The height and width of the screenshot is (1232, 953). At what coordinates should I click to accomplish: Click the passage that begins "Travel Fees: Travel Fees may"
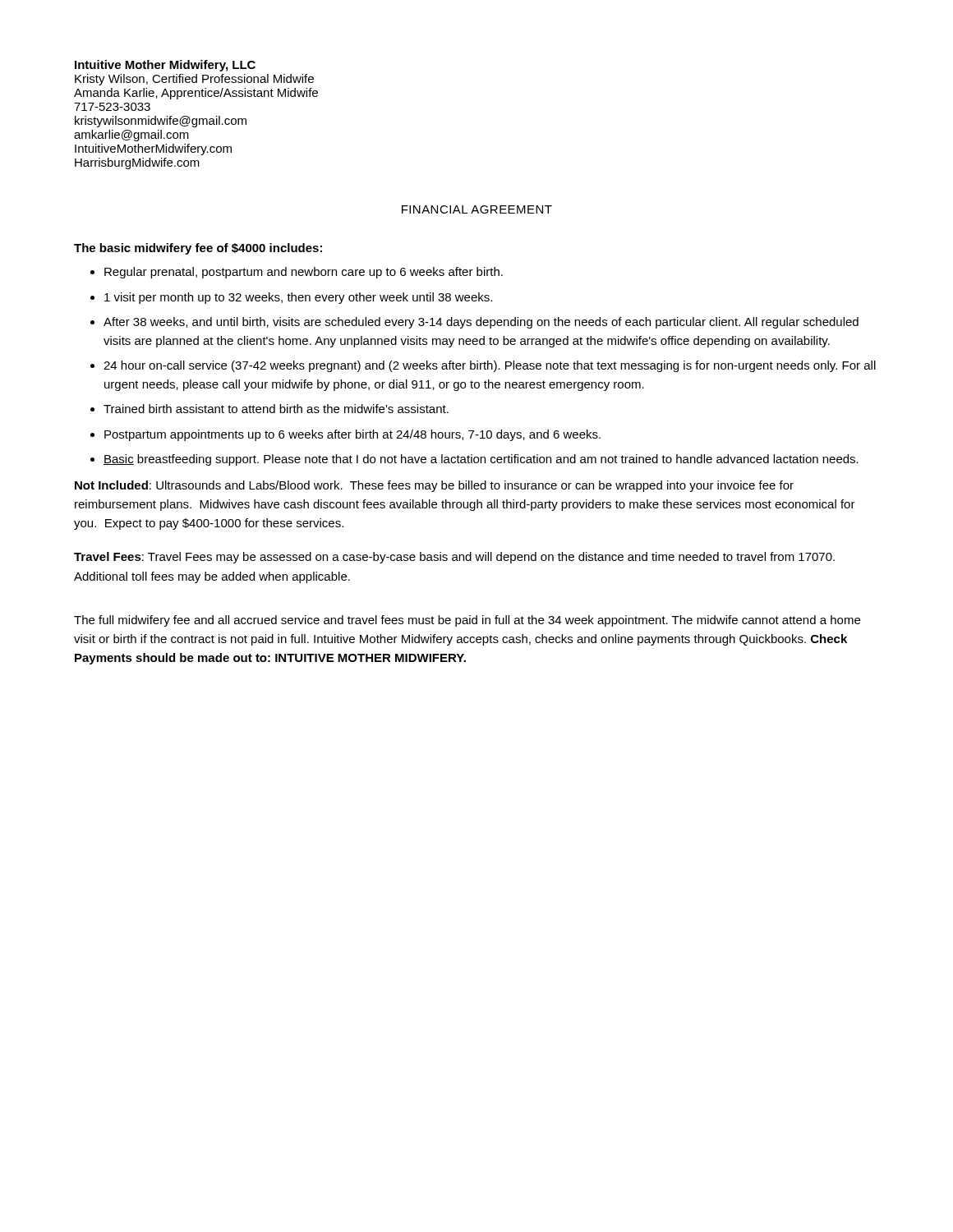click(x=457, y=566)
